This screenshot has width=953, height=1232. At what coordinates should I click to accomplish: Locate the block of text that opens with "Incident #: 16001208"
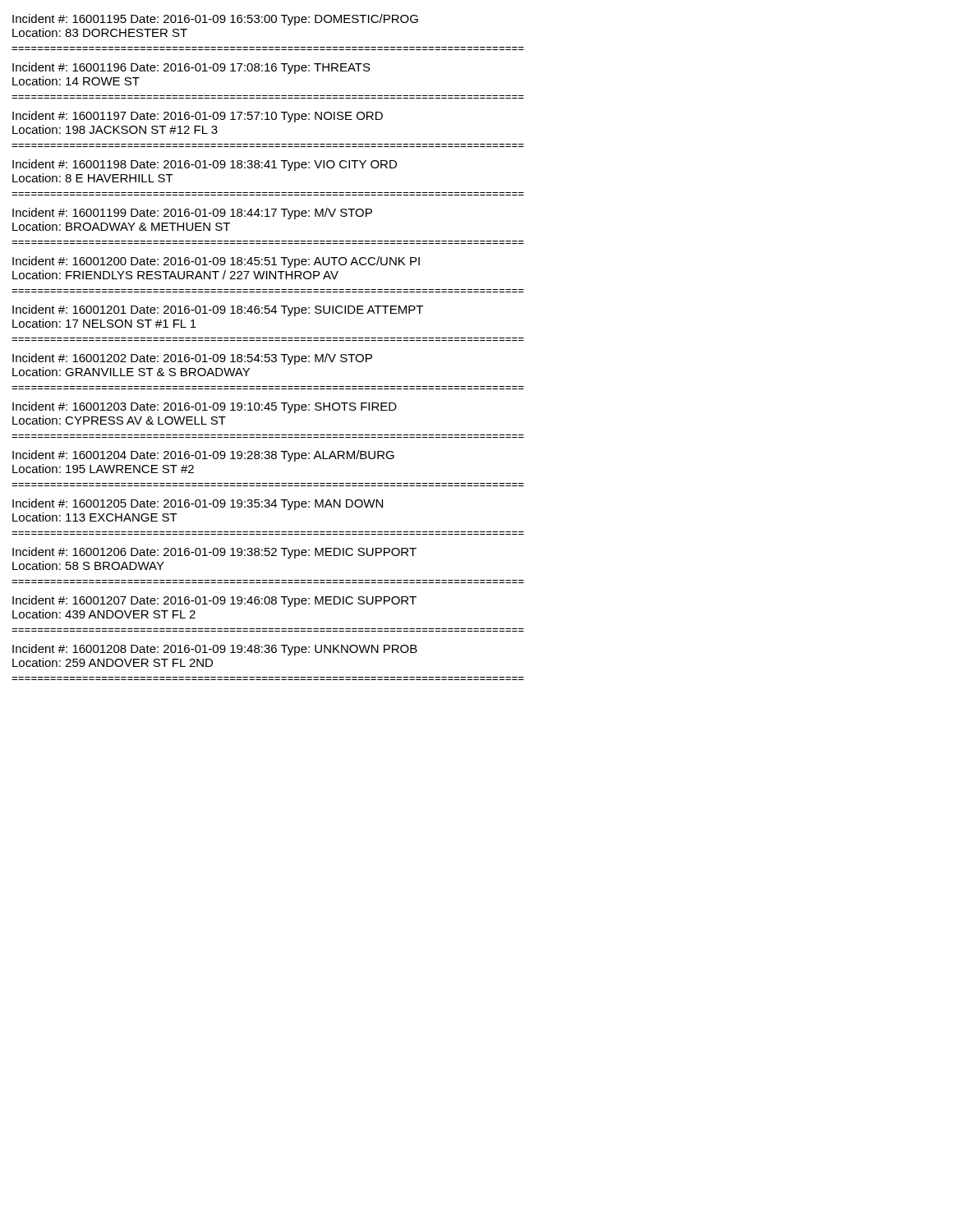215,650
